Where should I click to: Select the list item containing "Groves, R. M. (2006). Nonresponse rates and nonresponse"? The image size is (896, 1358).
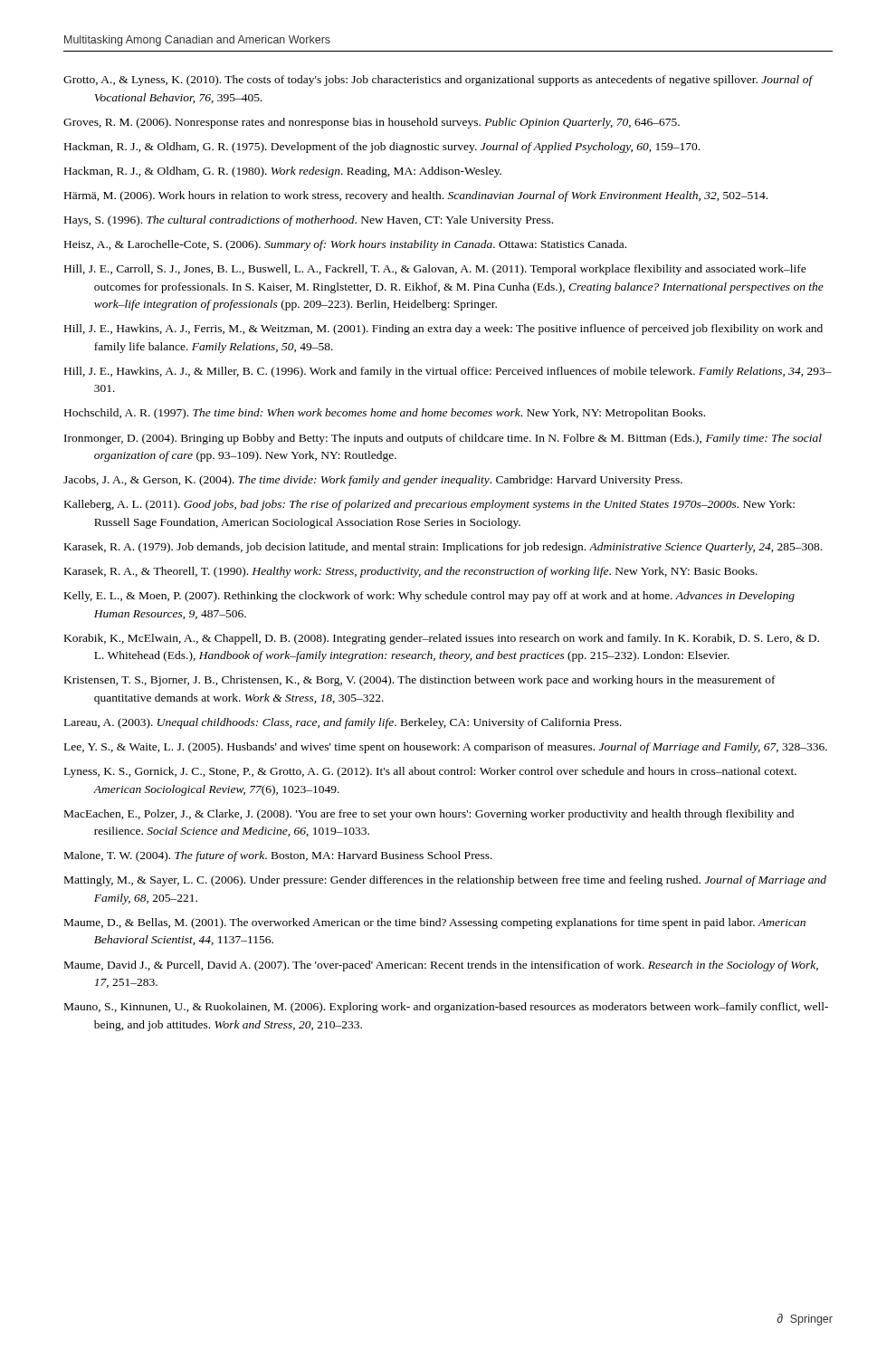click(x=372, y=121)
